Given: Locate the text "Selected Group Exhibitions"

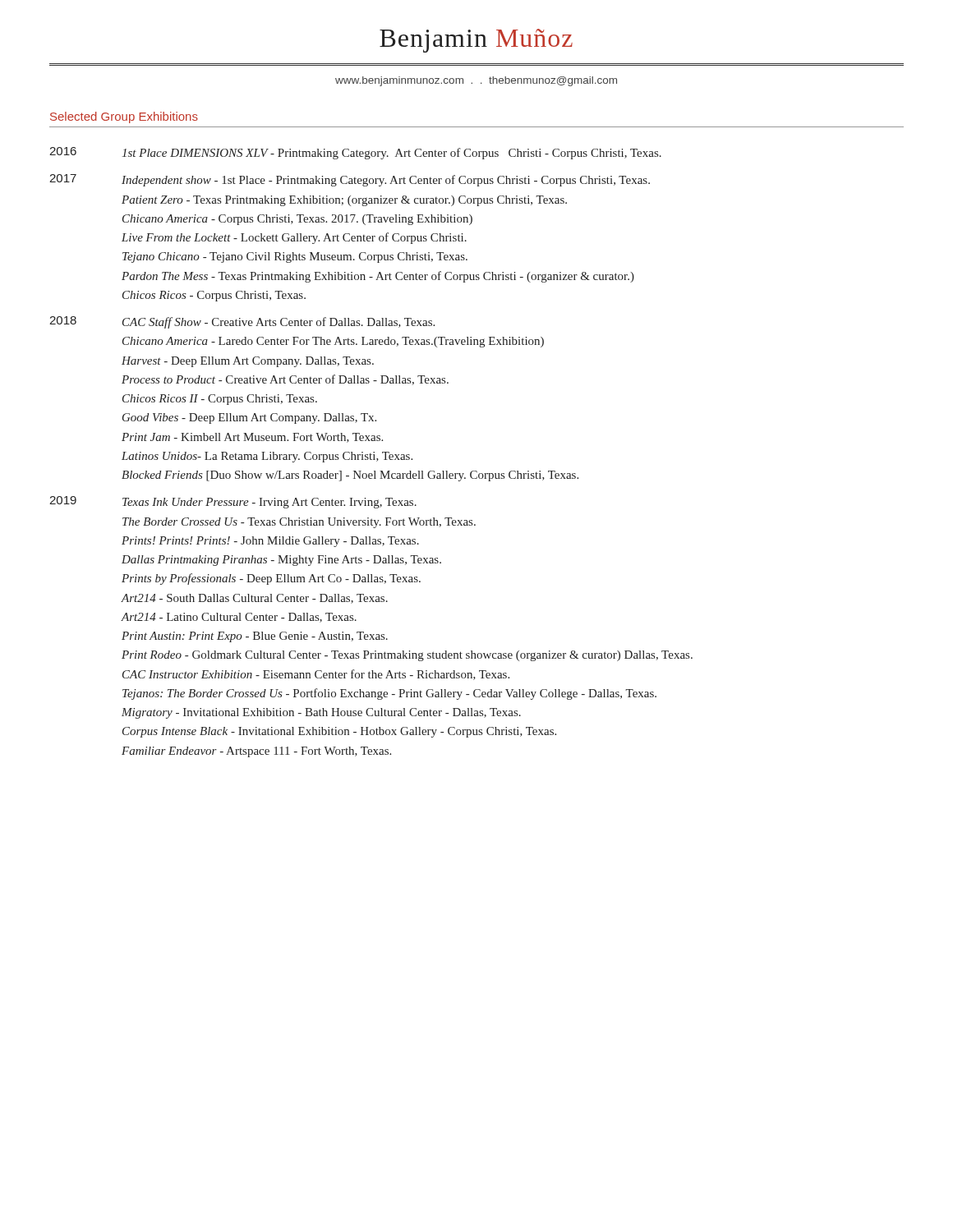Looking at the screenshot, I should click(x=476, y=118).
